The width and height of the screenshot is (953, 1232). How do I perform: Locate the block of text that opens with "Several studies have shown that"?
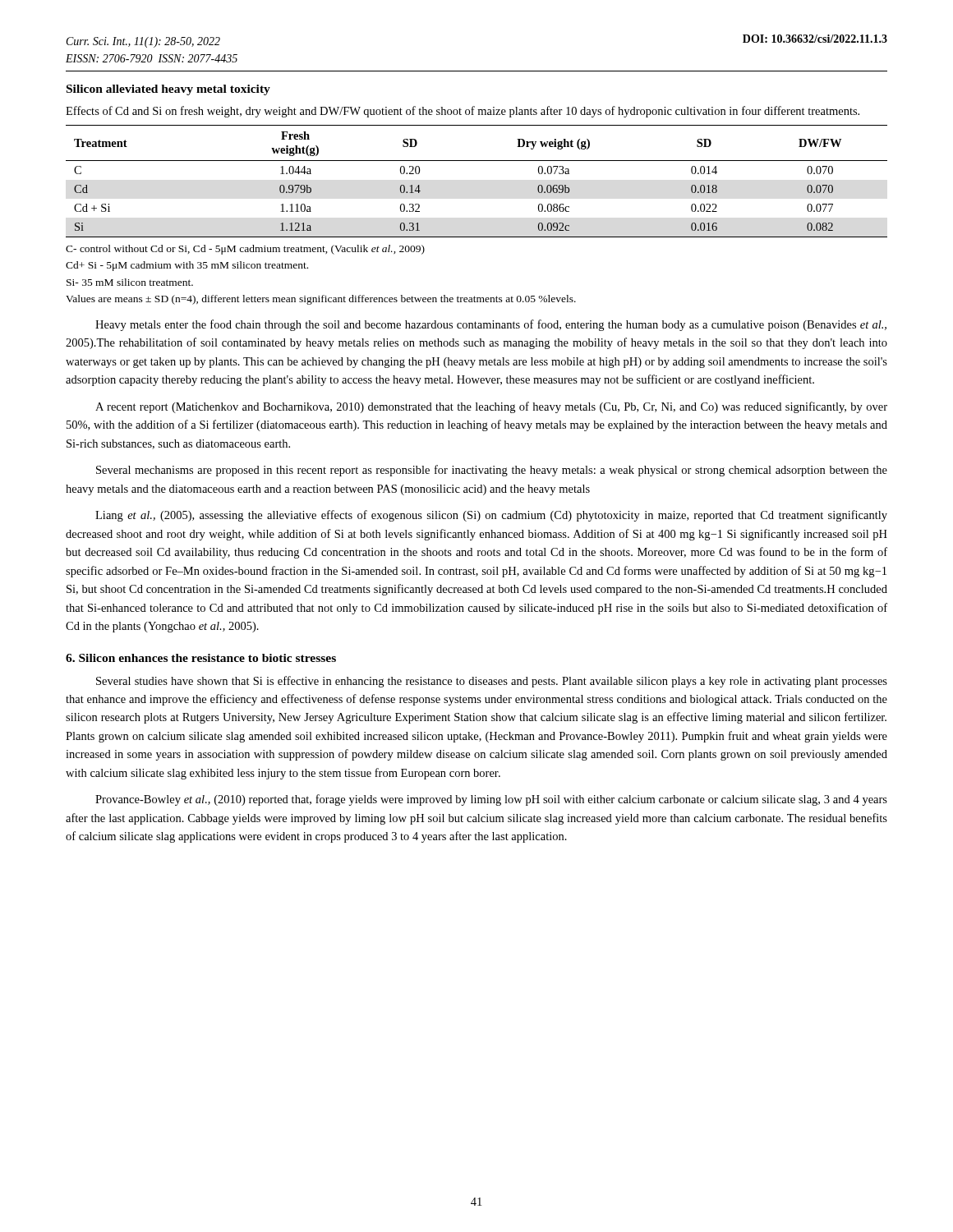tap(476, 727)
